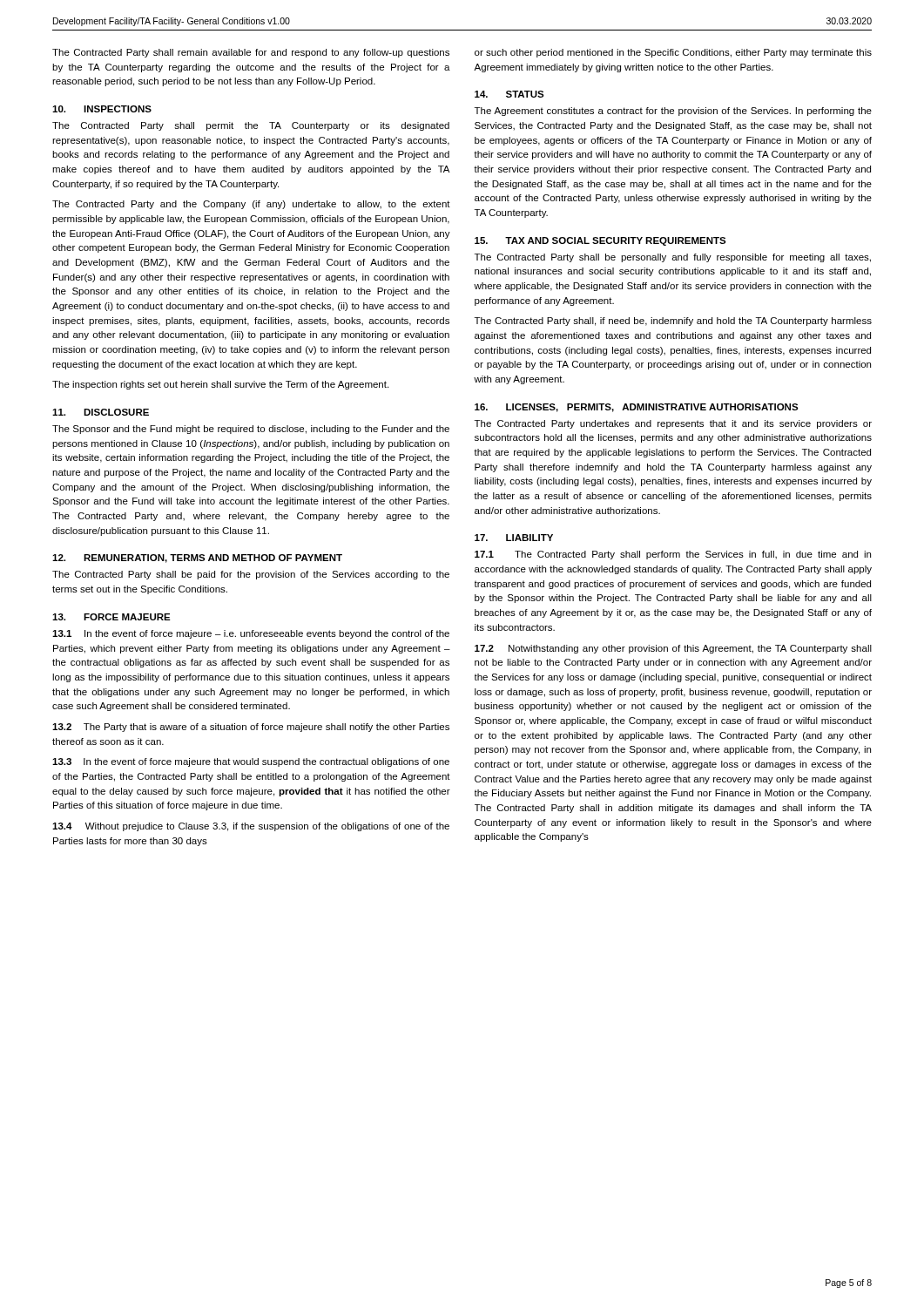Find the text block that says "The Contracted Party undertakes and represents"
The height and width of the screenshot is (1307, 924).
tap(673, 467)
